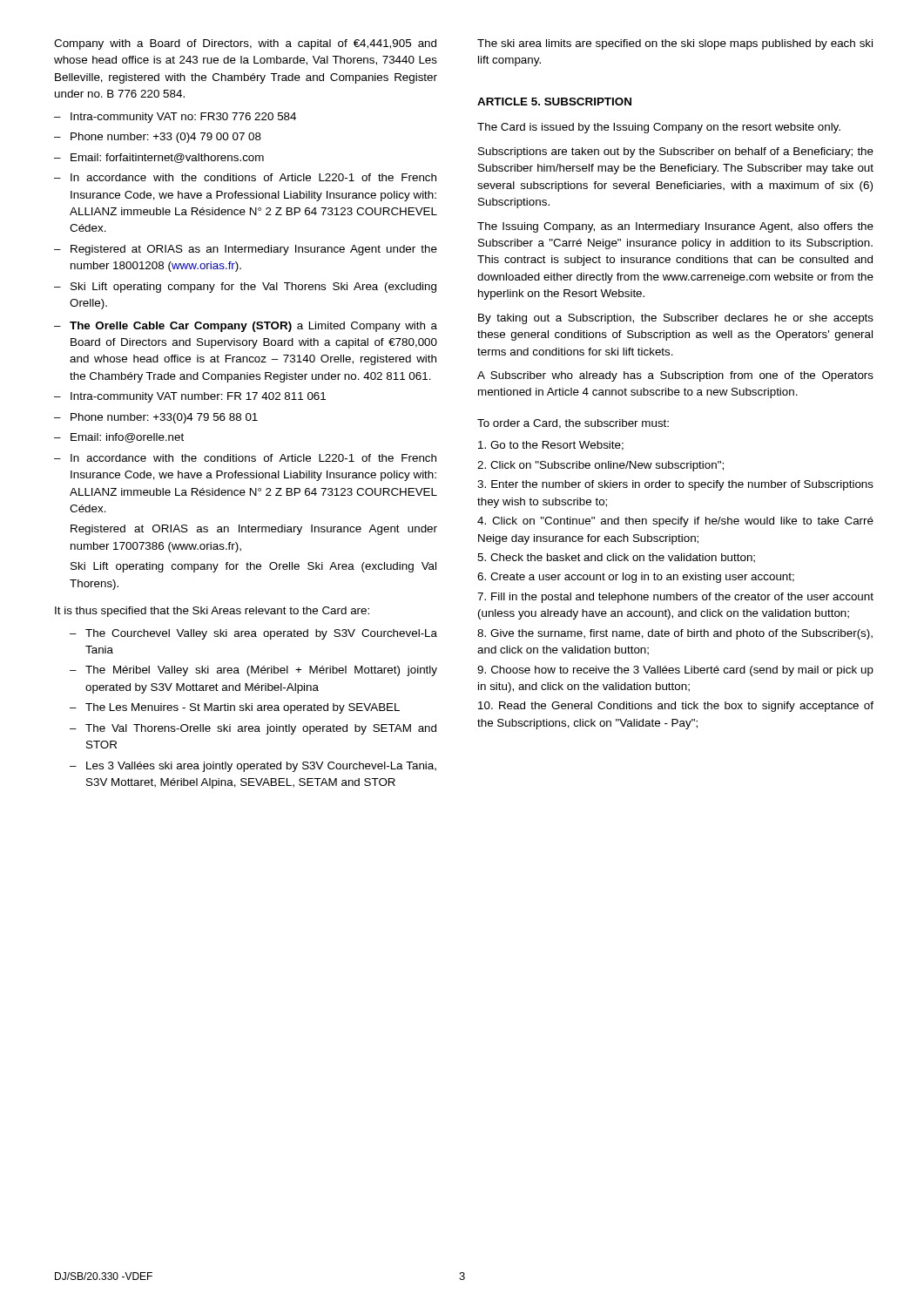
Task: Find the passage starting "Go to the Resort Website;"
Action: click(x=551, y=446)
